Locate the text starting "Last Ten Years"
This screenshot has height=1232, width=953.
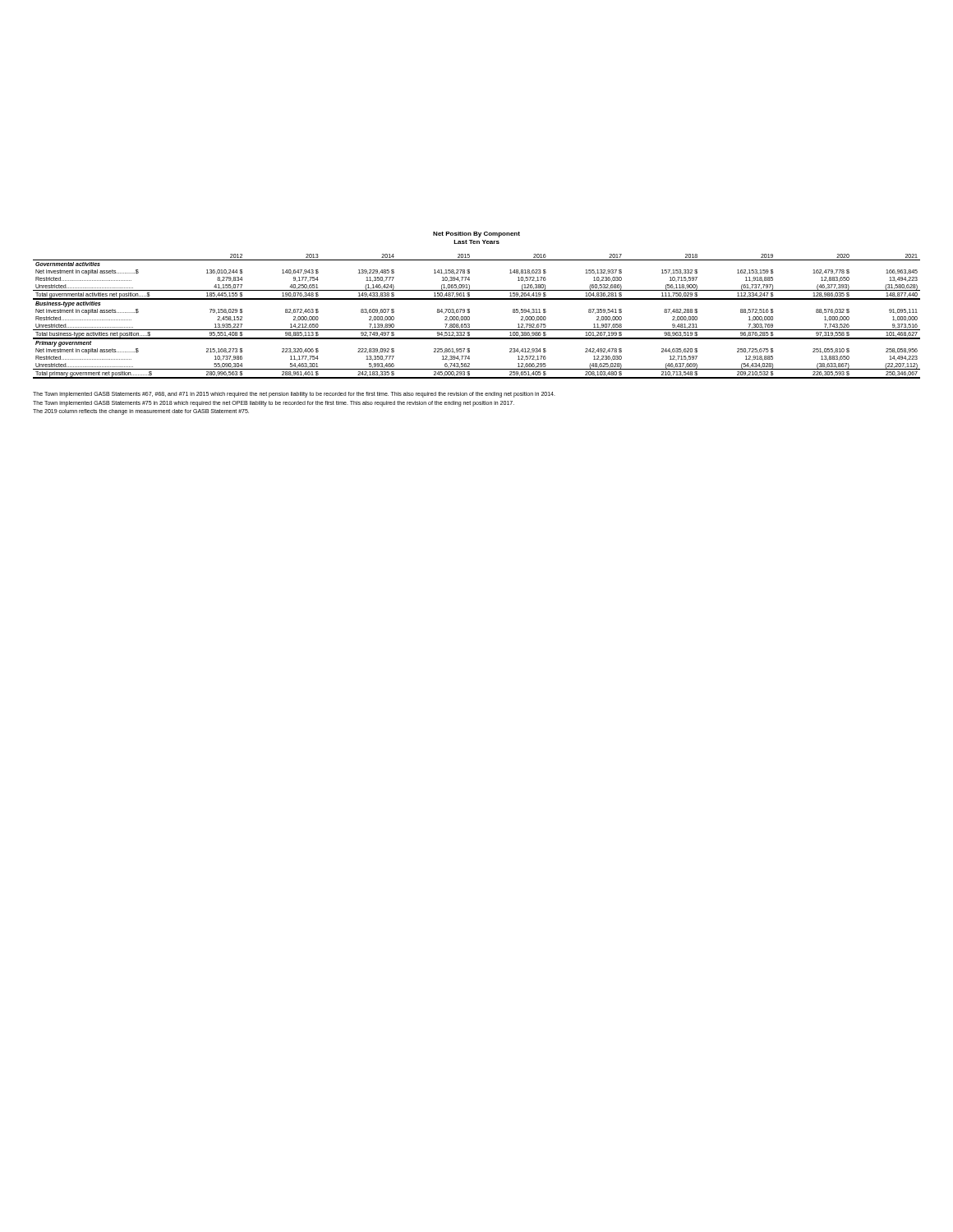click(476, 242)
